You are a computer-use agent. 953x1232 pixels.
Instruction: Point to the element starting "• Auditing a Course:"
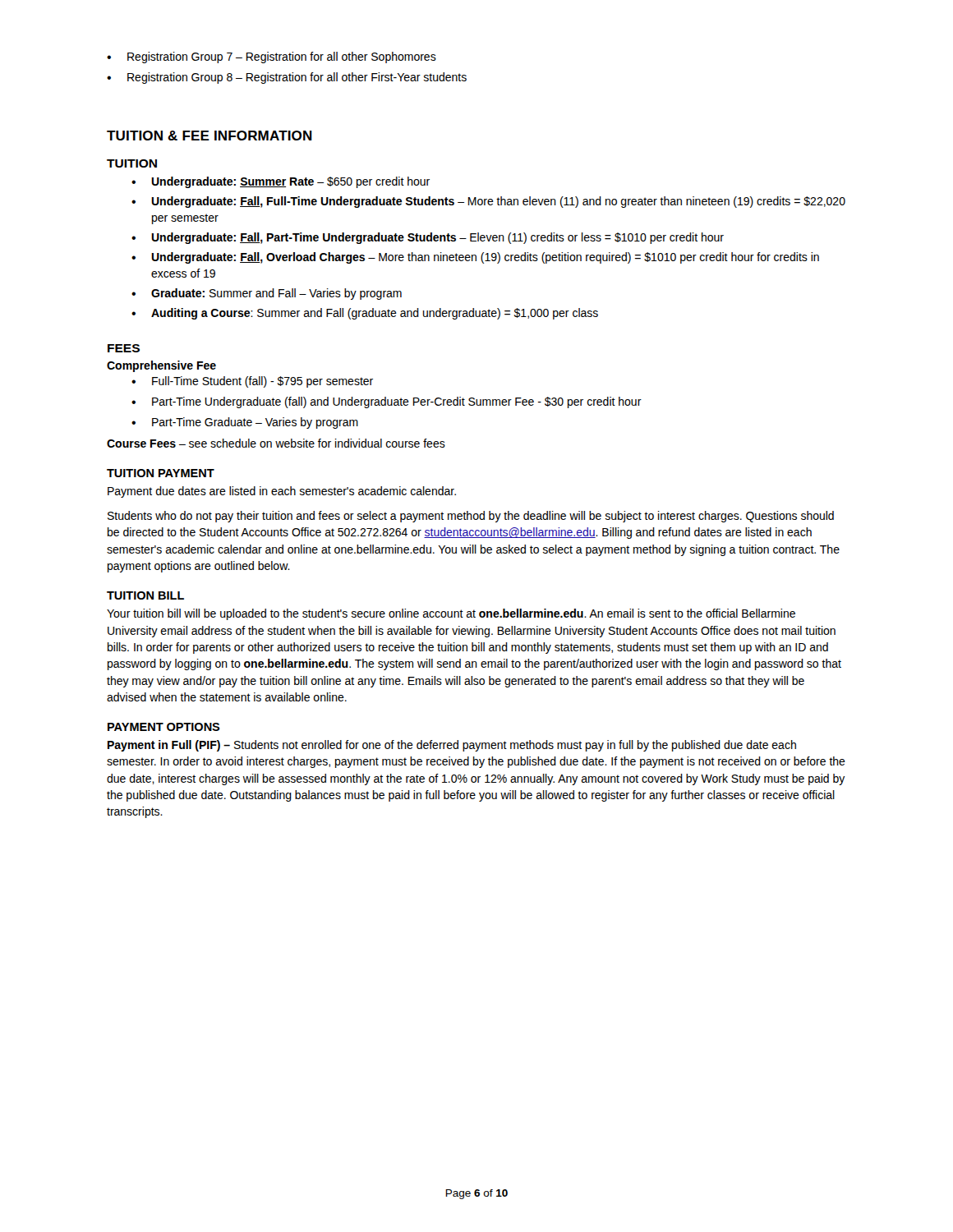point(365,314)
